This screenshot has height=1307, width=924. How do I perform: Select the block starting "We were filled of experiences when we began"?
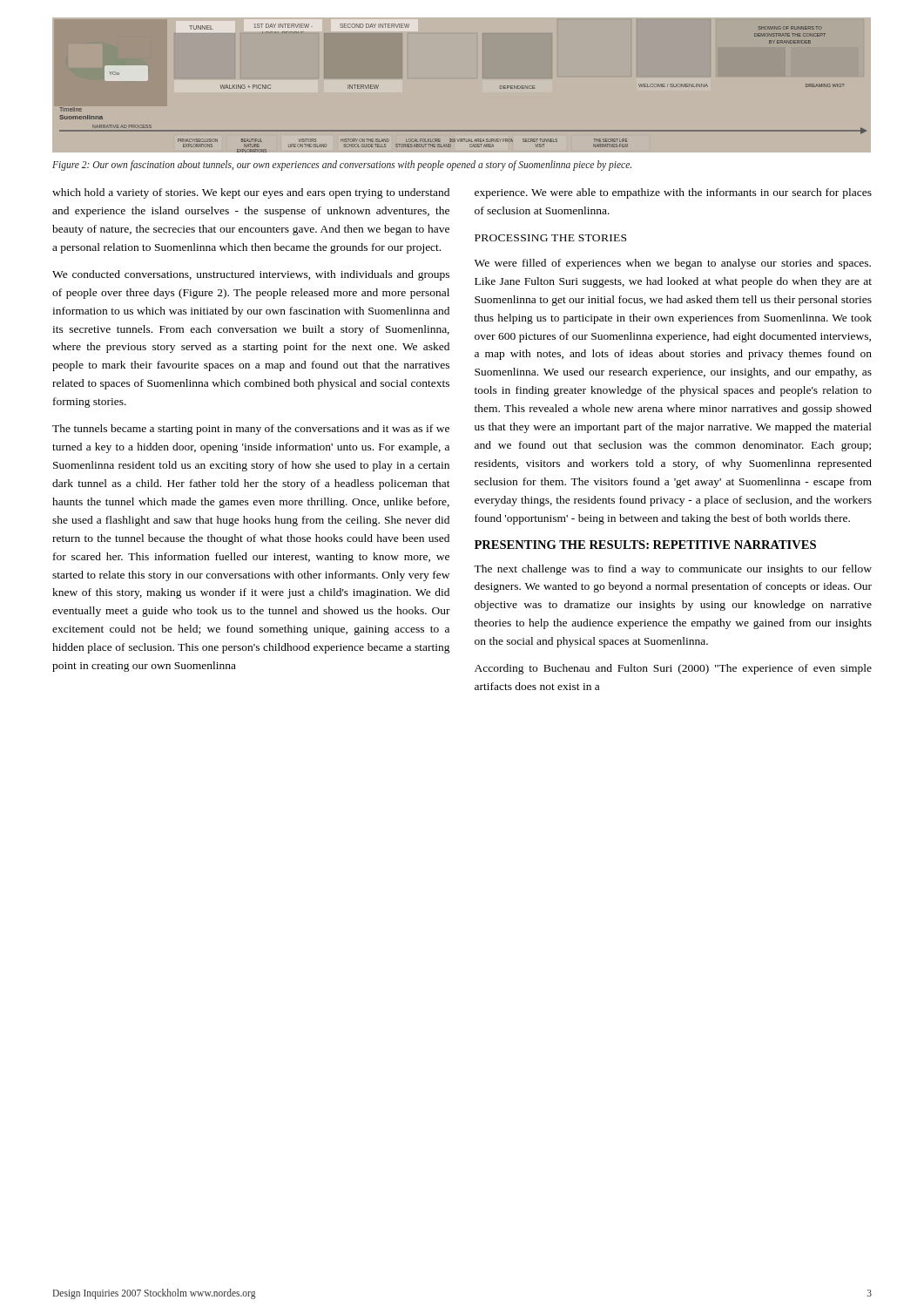tap(673, 391)
